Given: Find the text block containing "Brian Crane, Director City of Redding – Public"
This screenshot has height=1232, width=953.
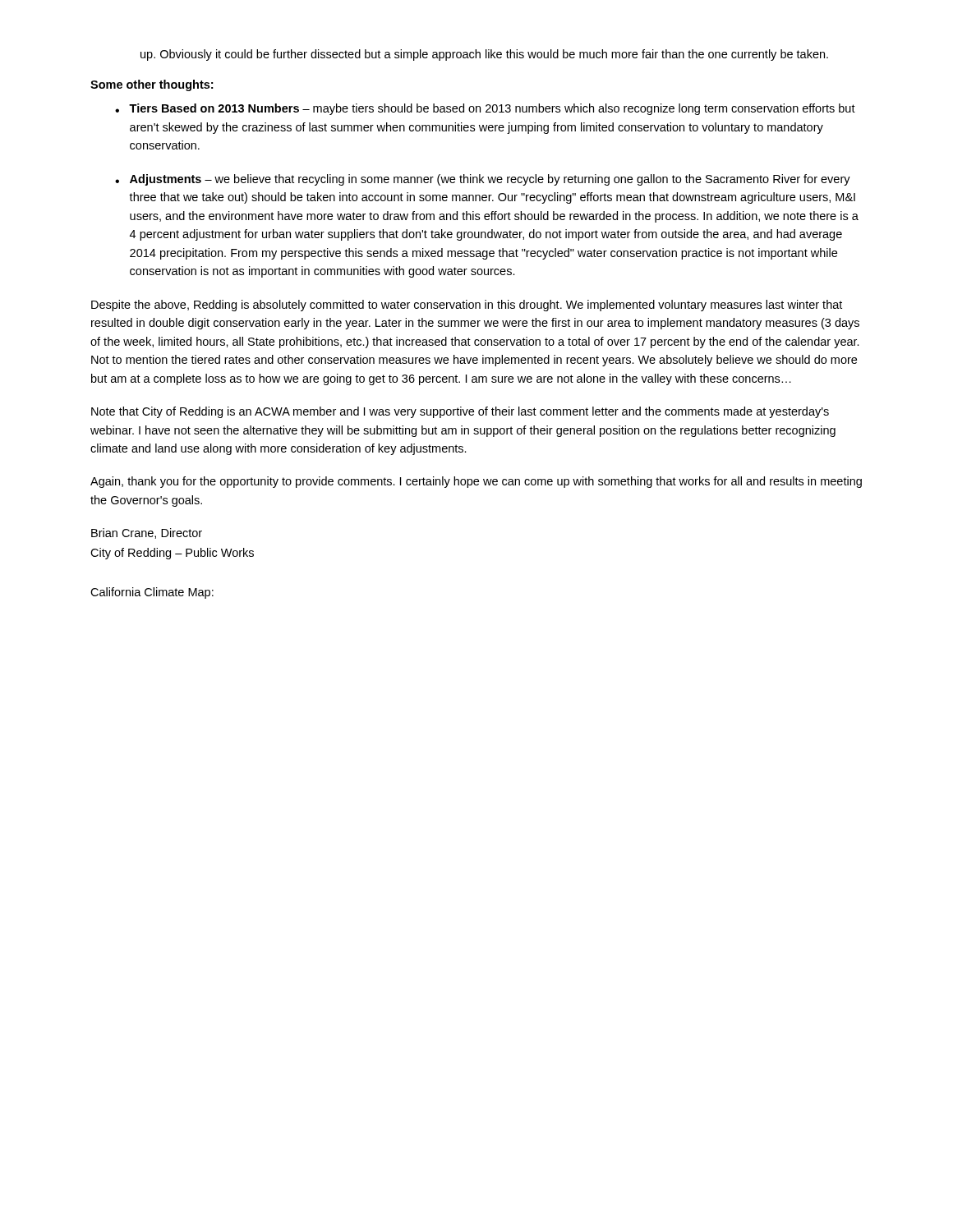Looking at the screenshot, I should tap(172, 543).
